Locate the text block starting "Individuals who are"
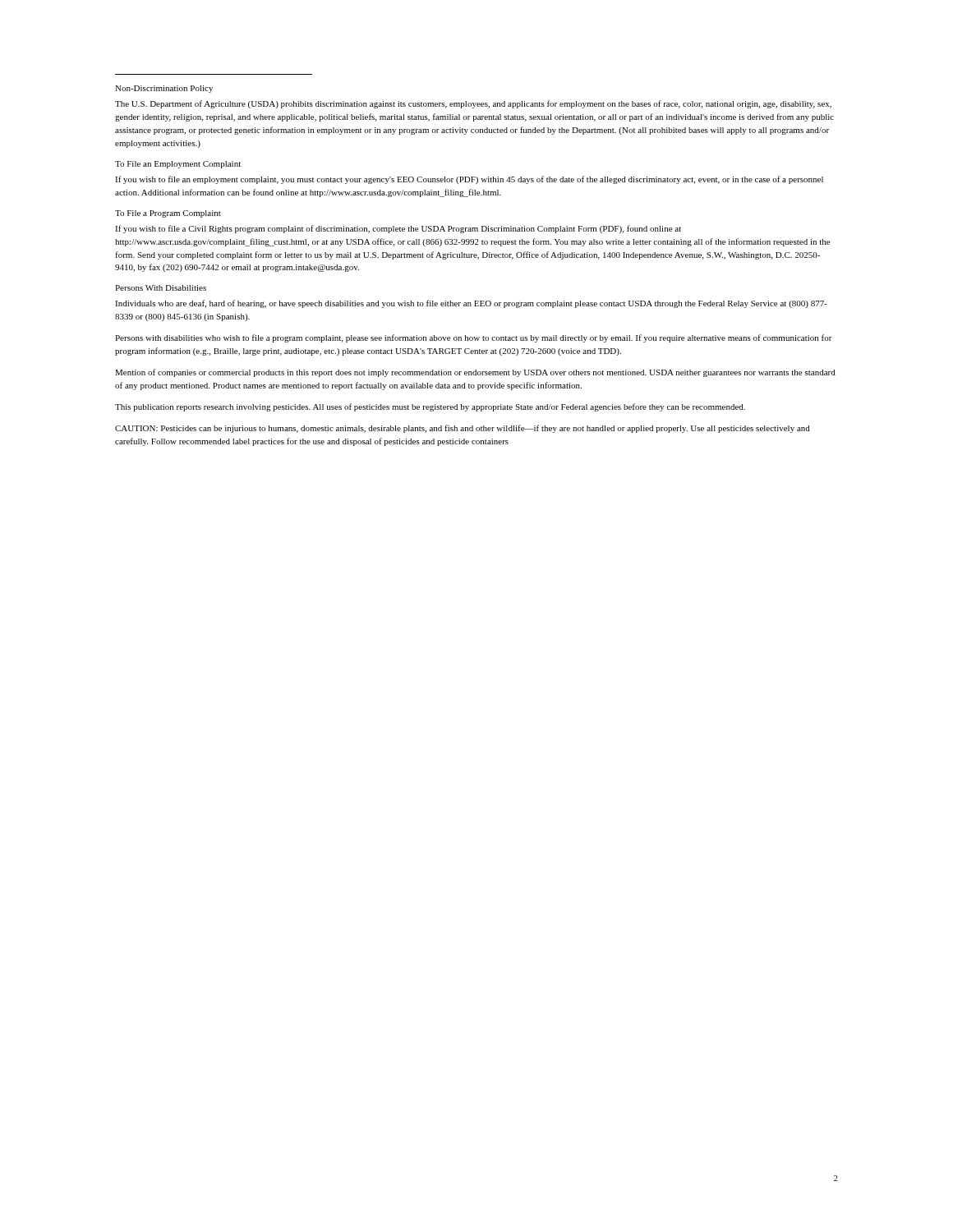Image resolution: width=953 pixels, height=1232 pixels. [x=471, y=310]
